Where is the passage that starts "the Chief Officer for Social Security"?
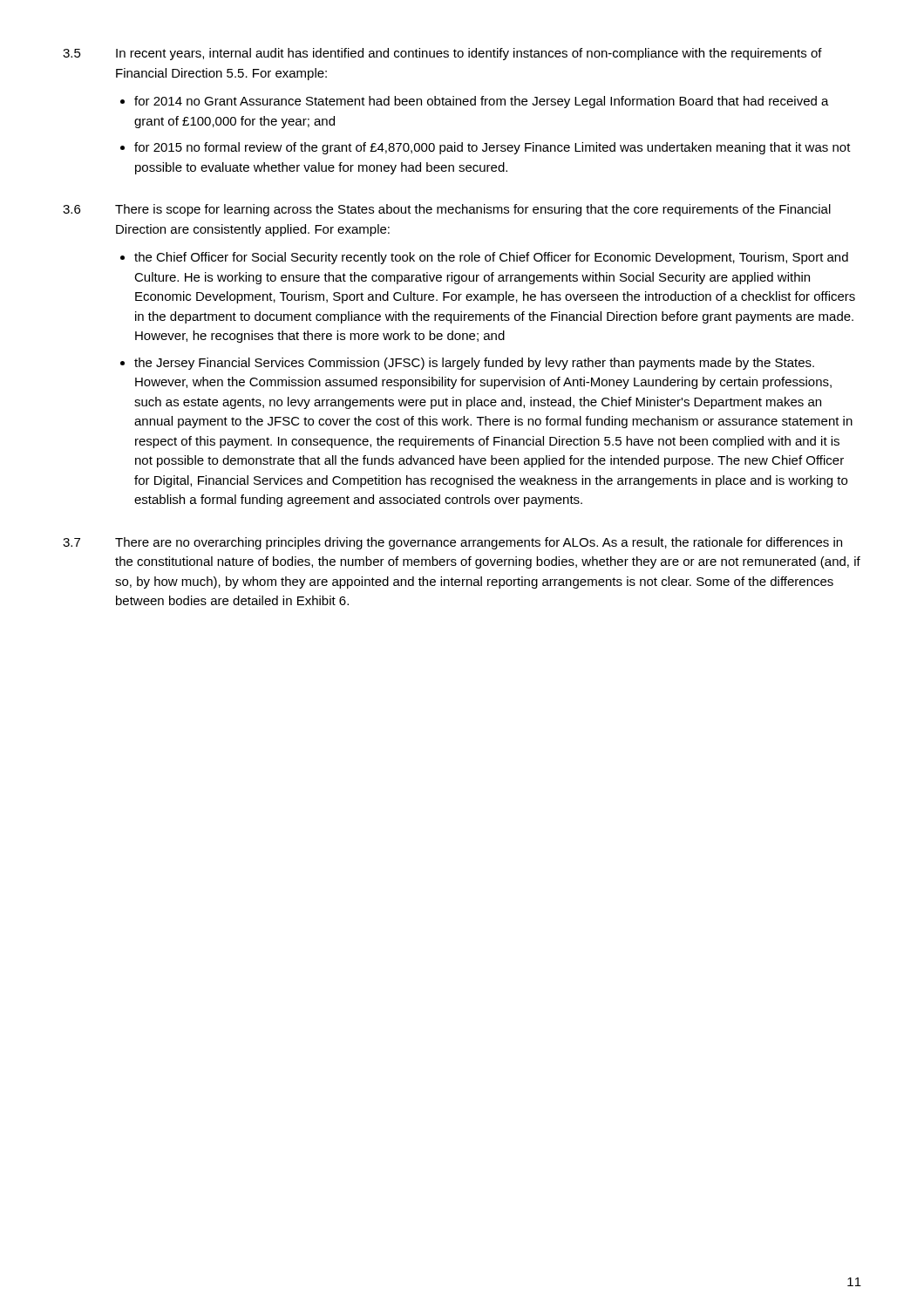The height and width of the screenshot is (1308, 924). coord(495,296)
